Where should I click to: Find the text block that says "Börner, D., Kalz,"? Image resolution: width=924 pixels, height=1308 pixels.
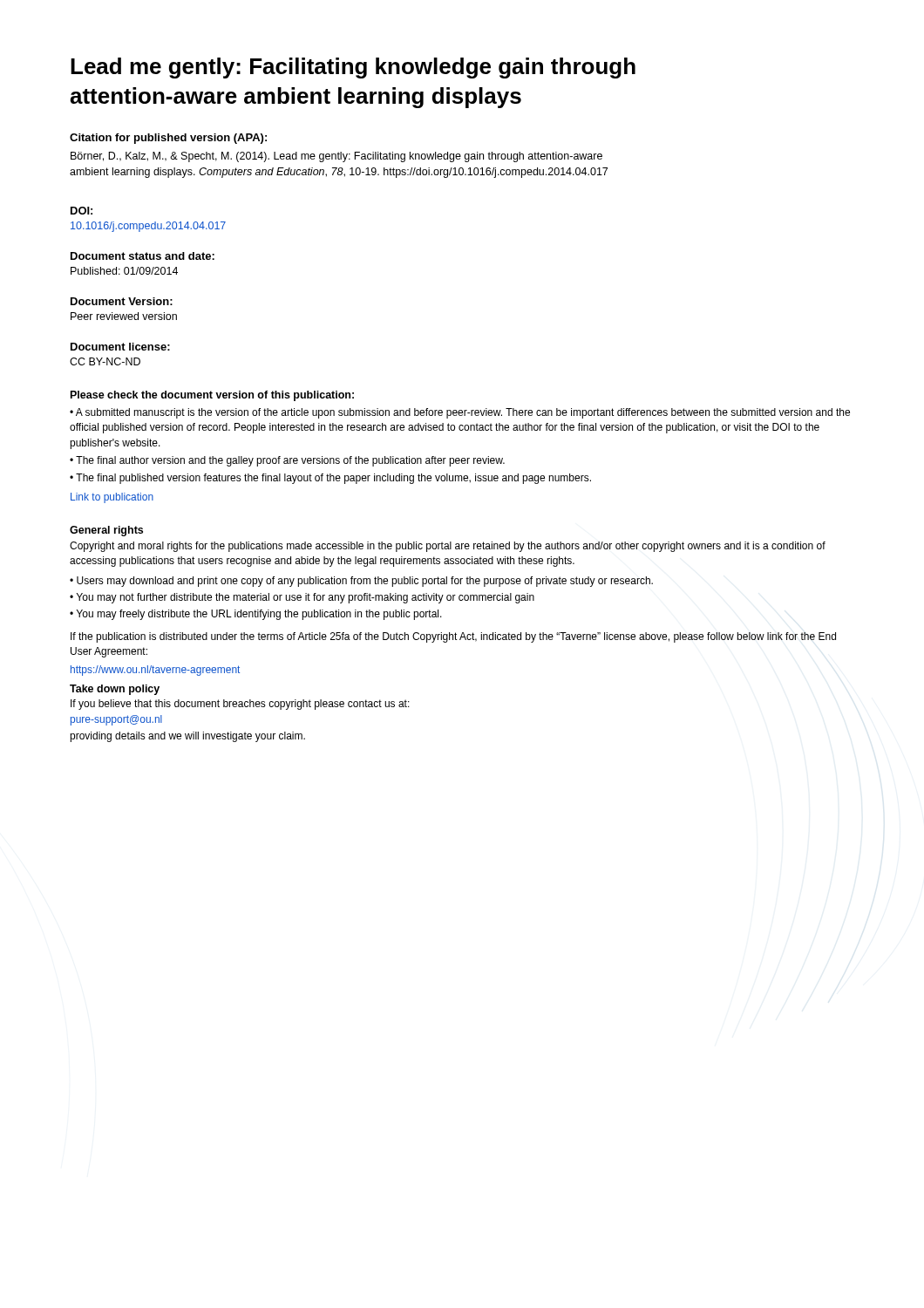pyautogui.click(x=339, y=164)
